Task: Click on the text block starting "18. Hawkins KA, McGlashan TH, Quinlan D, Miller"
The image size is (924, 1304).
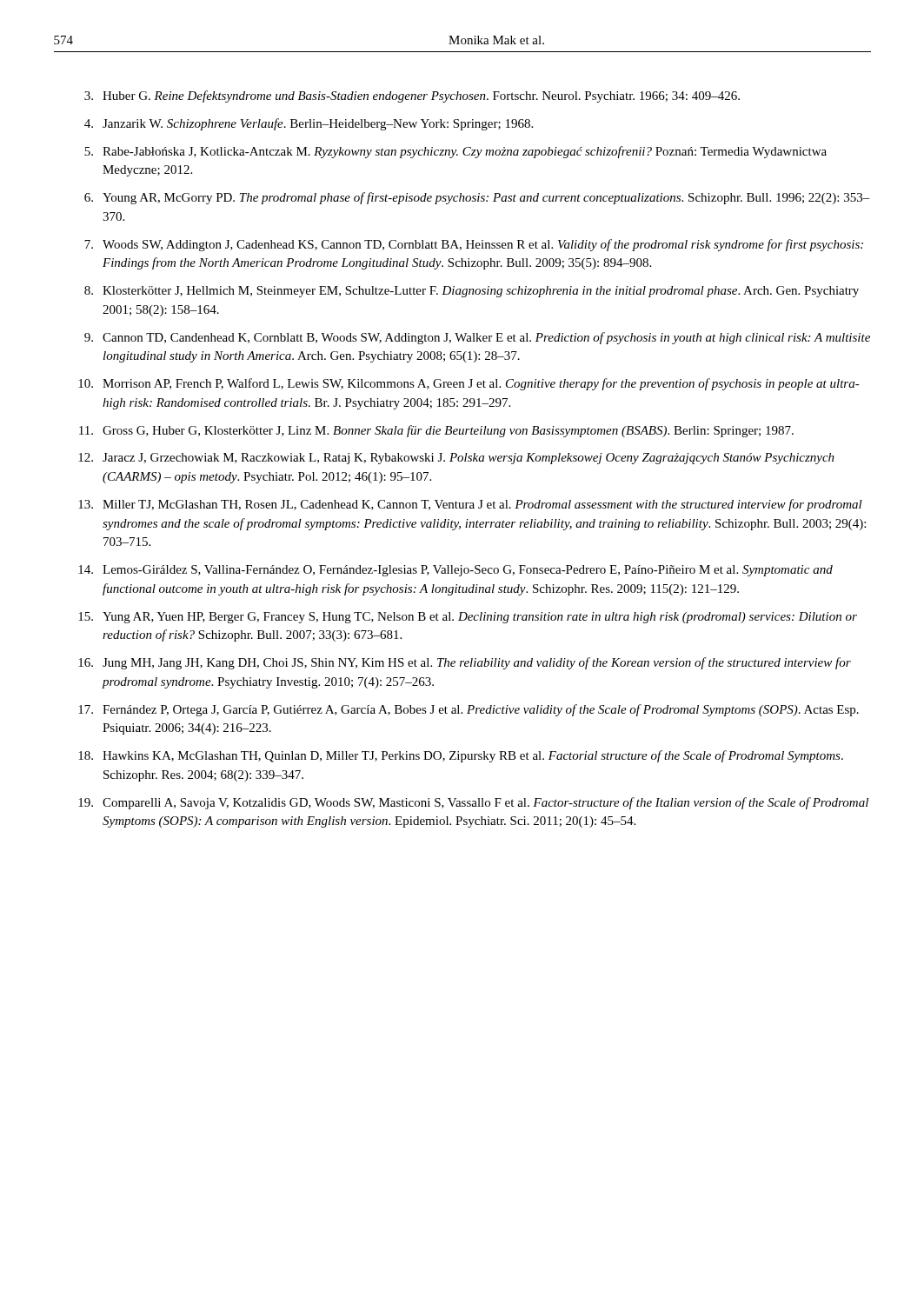Action: tap(462, 766)
